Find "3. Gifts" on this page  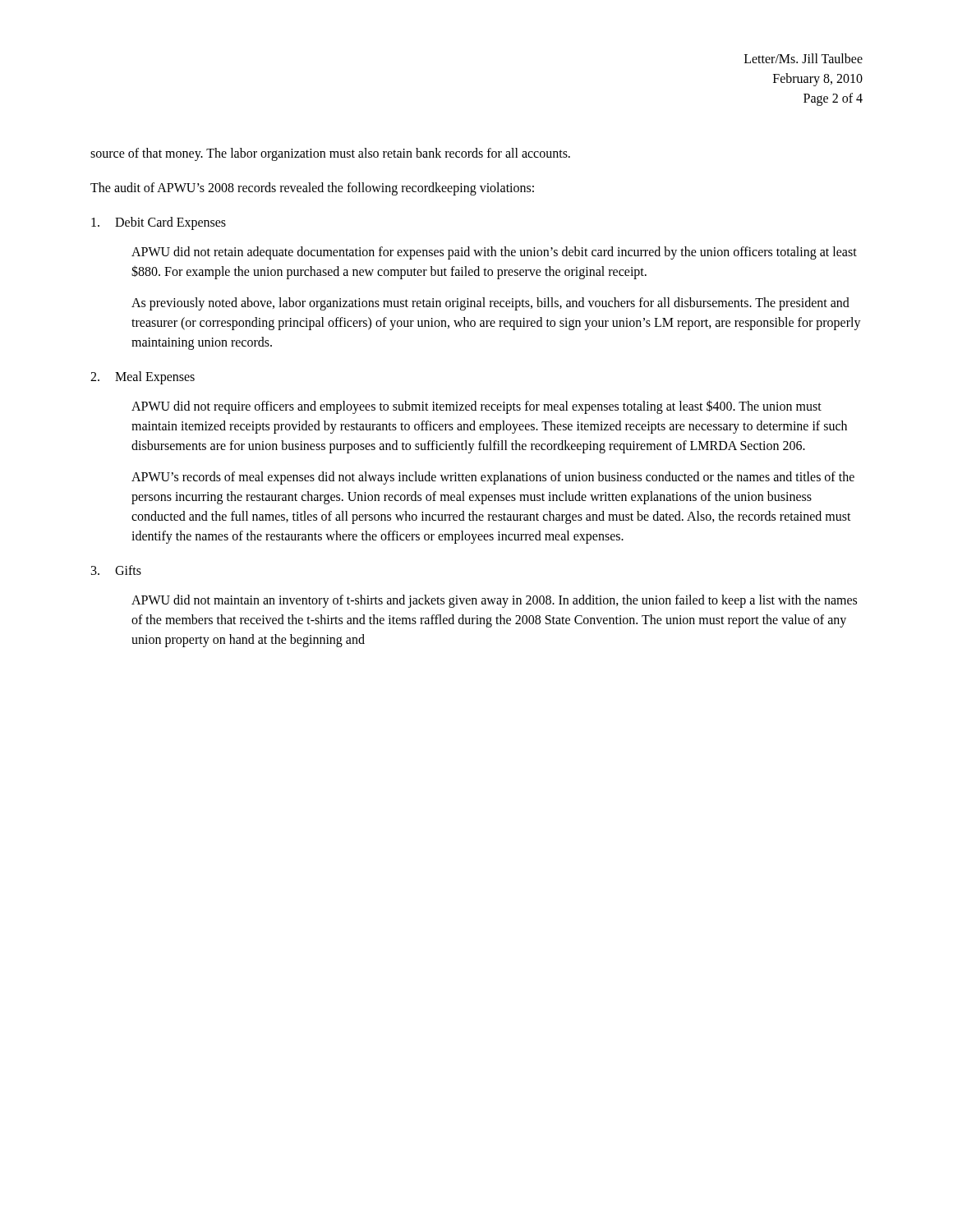tap(116, 571)
